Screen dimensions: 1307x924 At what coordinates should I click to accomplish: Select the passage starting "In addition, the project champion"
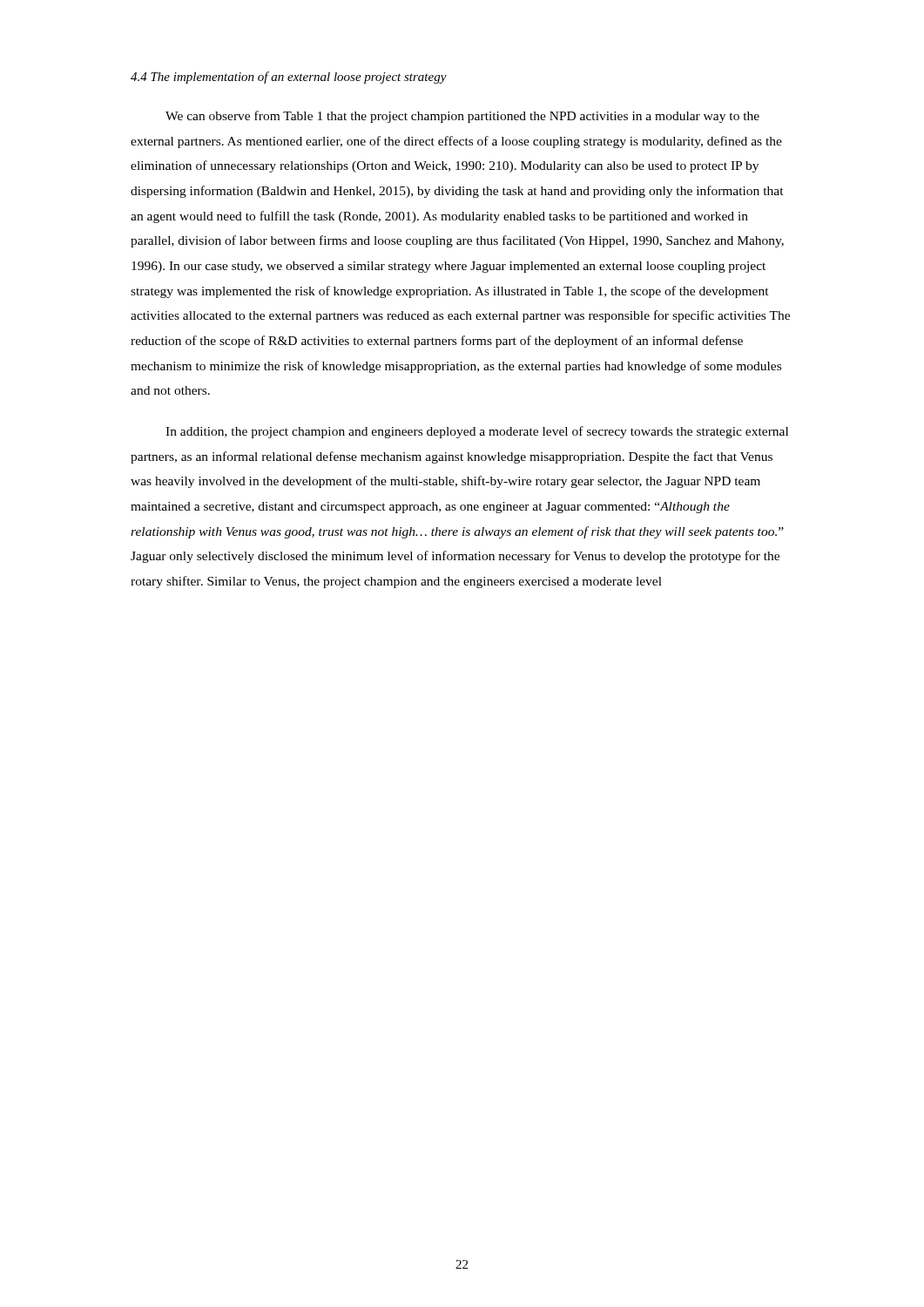pyautogui.click(x=460, y=506)
